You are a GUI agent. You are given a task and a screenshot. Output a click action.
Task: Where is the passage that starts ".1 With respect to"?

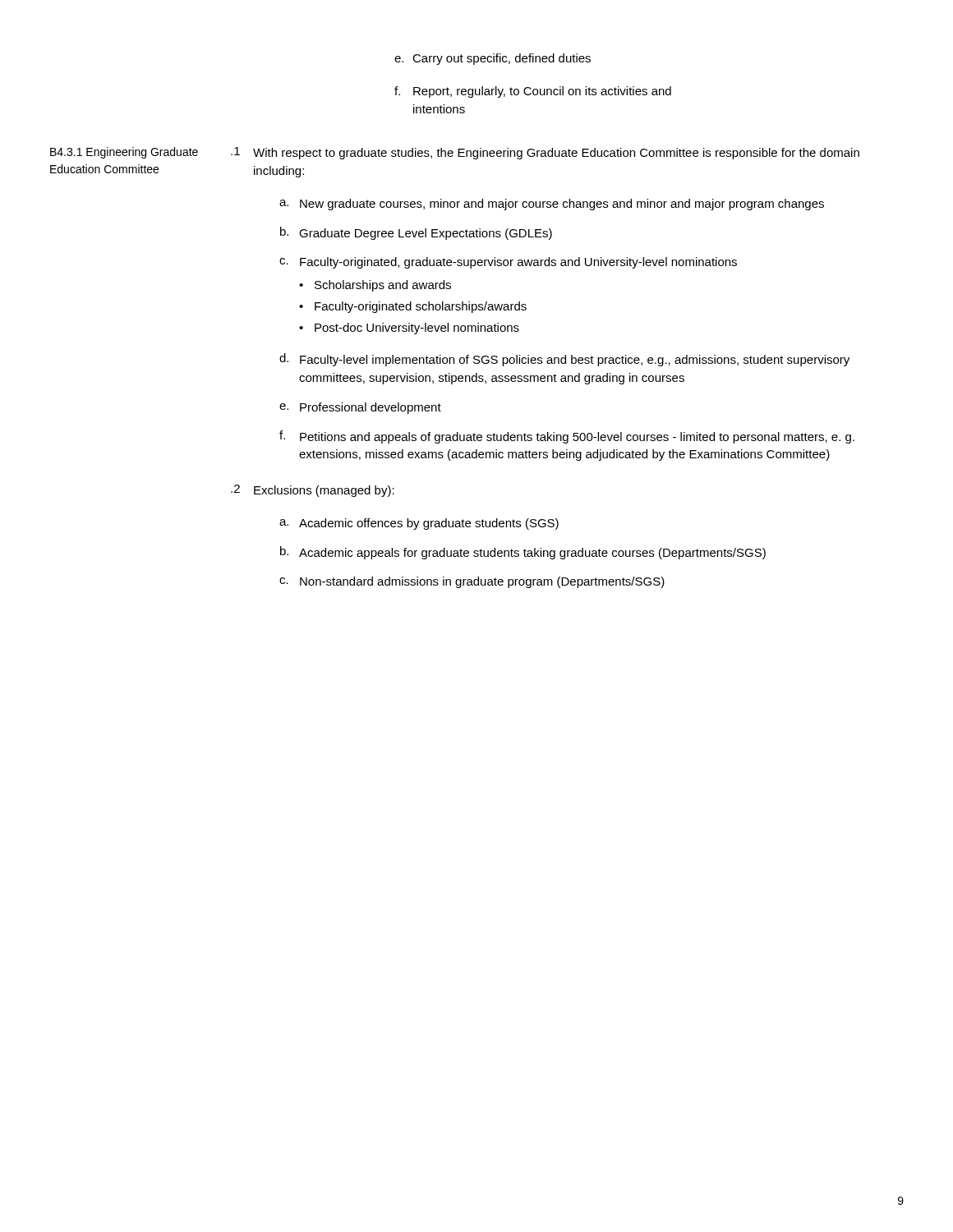pos(567,162)
